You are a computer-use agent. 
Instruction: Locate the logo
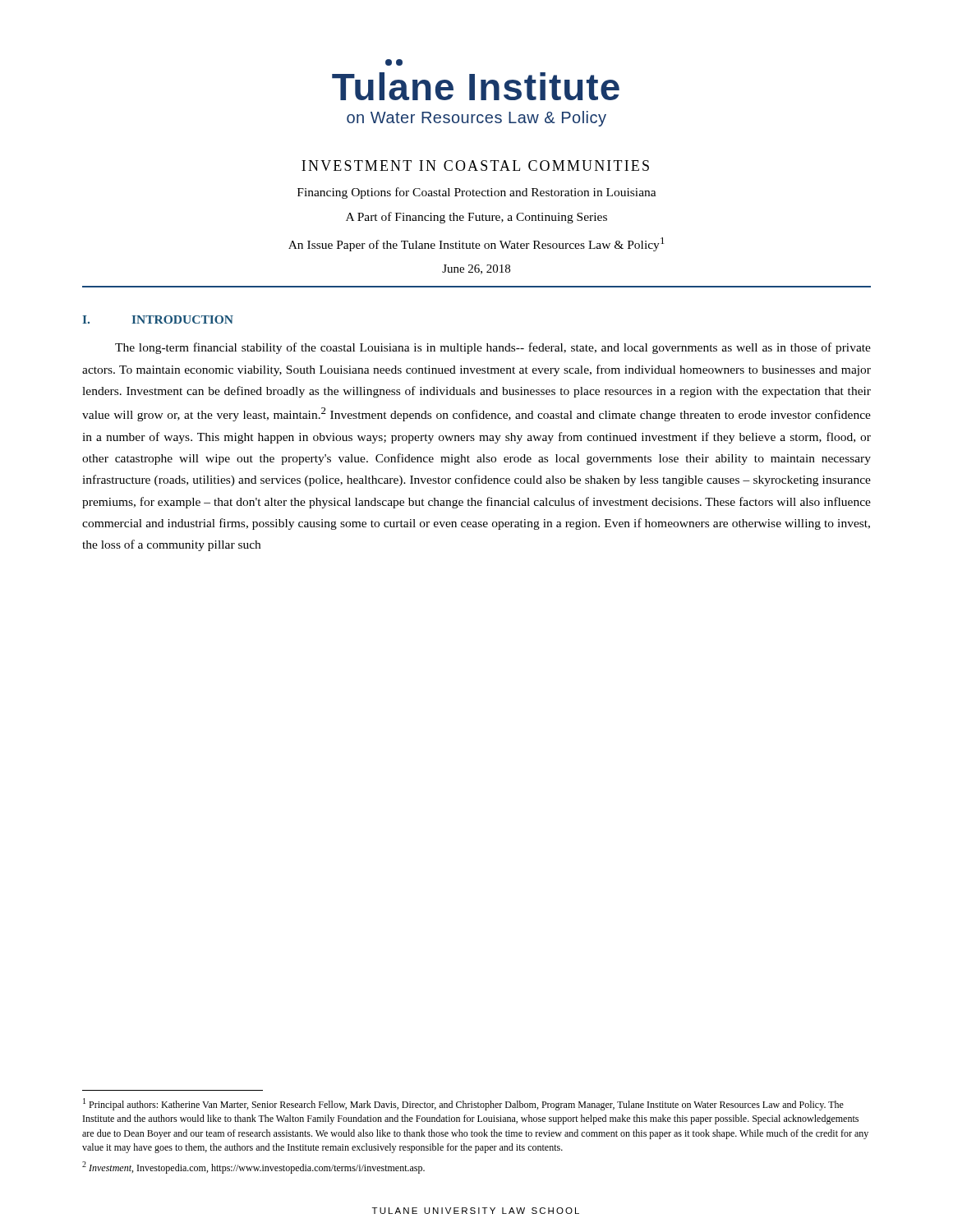[x=476, y=100]
